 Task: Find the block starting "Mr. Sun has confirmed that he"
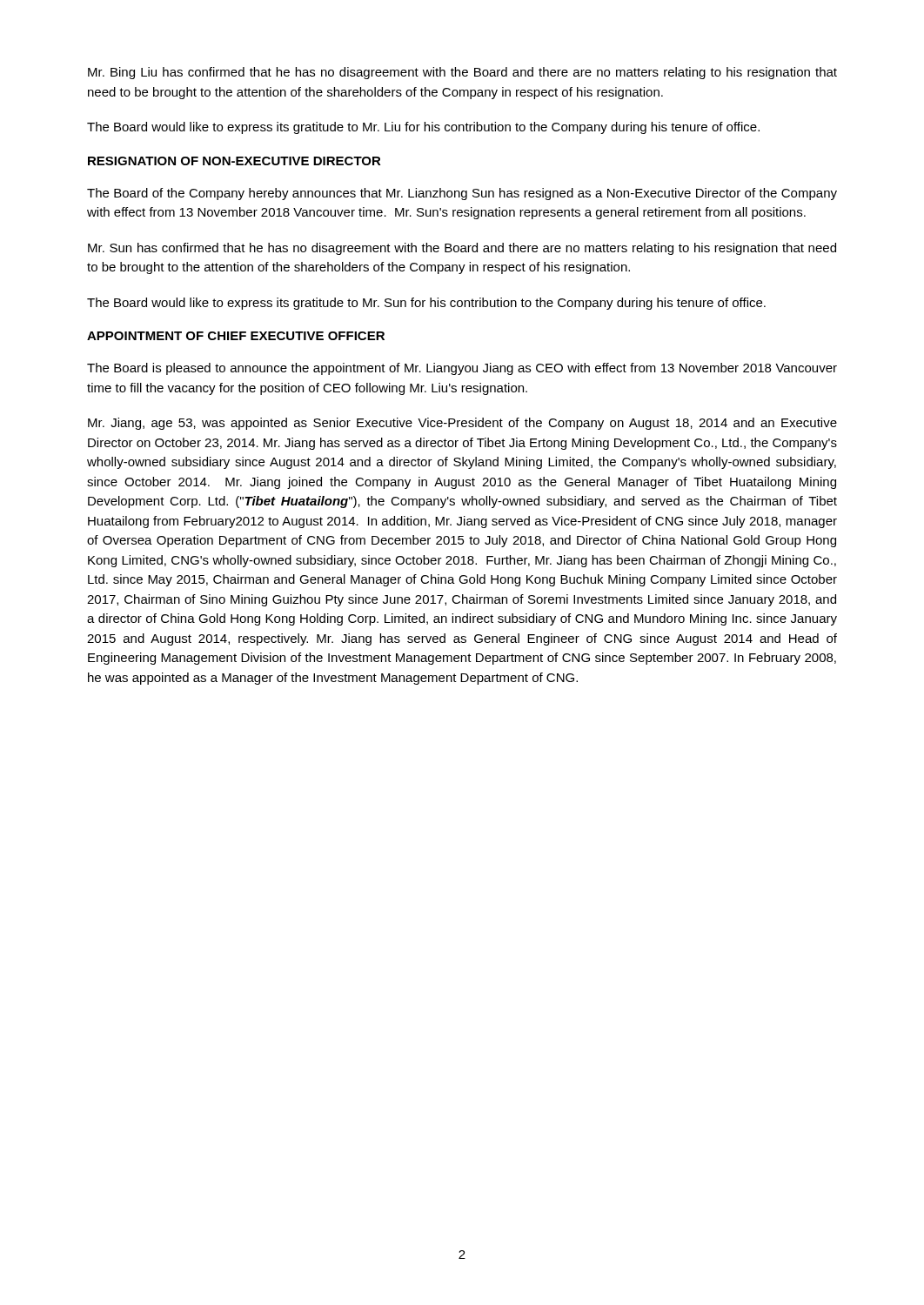coord(462,257)
